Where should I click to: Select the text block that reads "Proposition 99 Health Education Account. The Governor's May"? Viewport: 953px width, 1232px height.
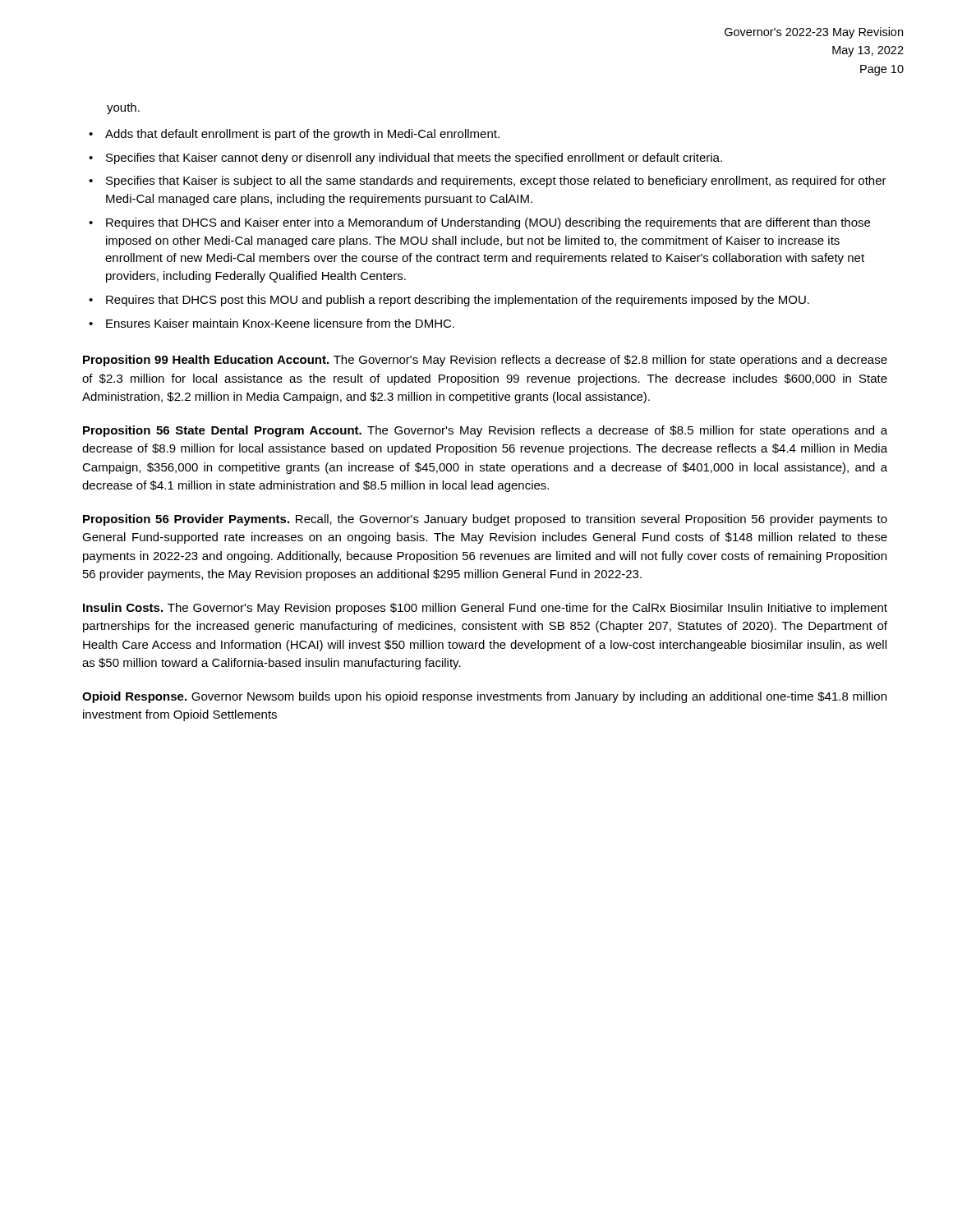click(x=485, y=378)
